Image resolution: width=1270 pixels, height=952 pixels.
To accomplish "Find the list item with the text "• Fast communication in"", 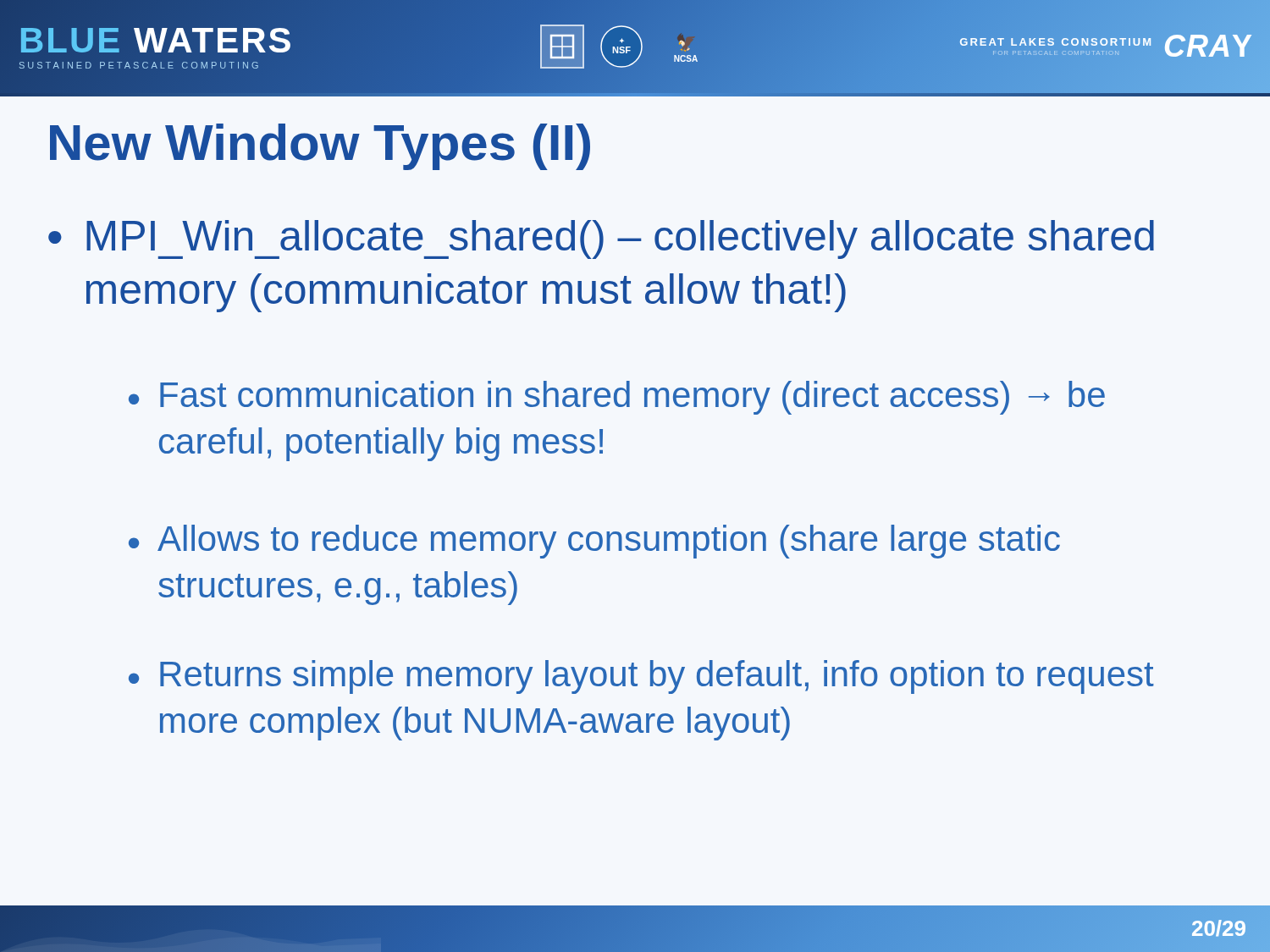I will tap(677, 419).
